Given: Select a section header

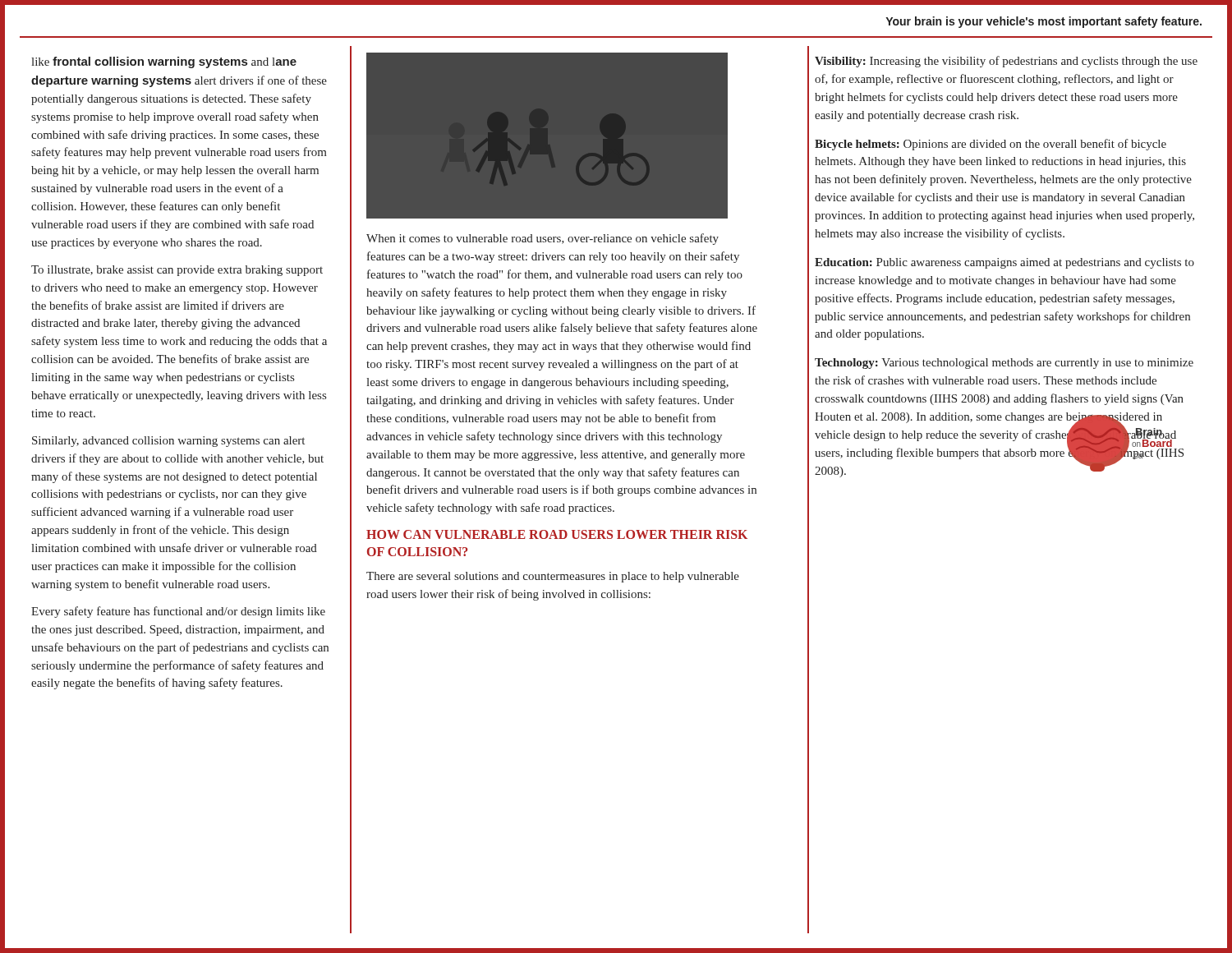Looking at the screenshot, I should coord(557,543).
